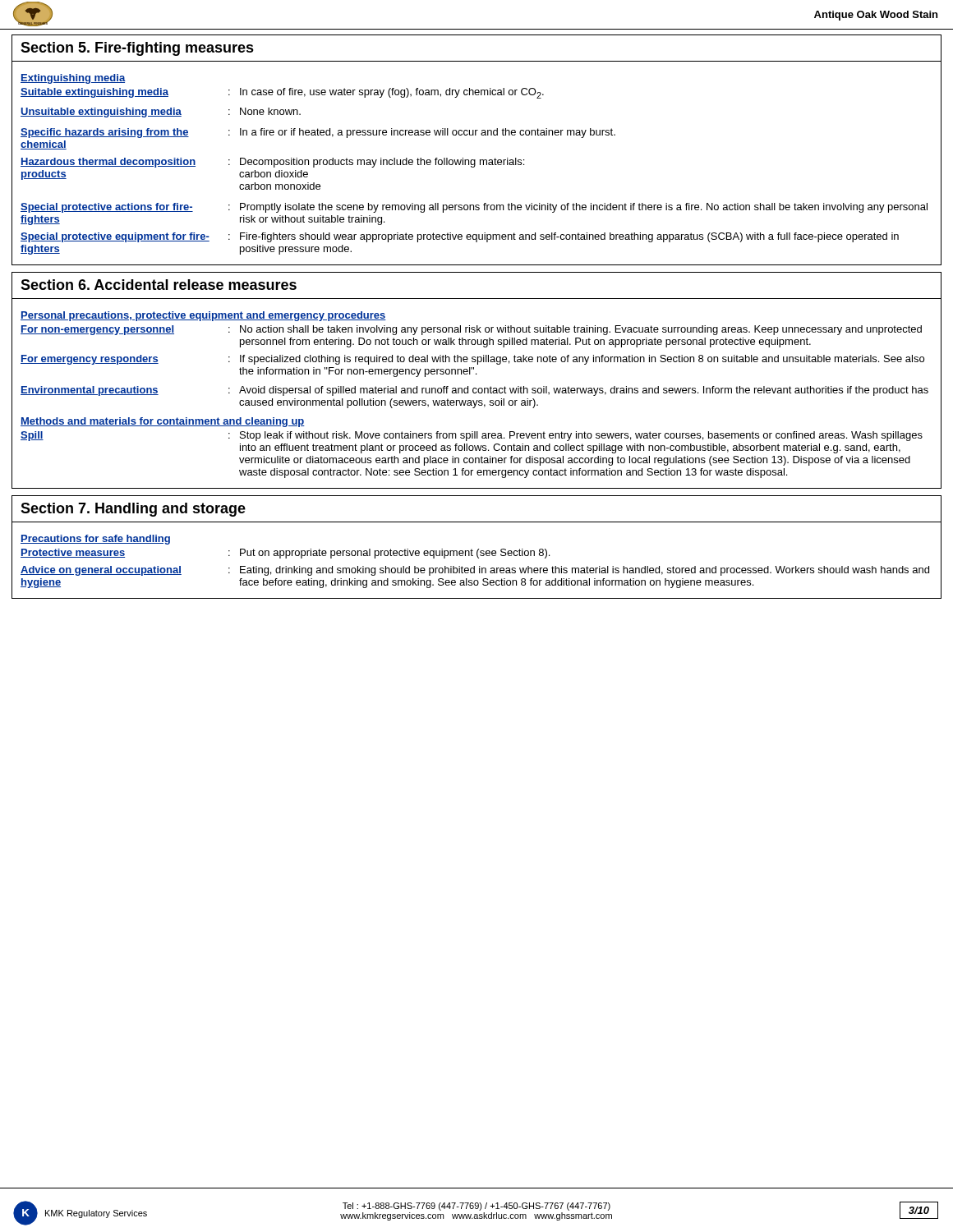Find the region starting "Environmental precautions : Avoid dispersal of spilled material"
Screen dimensions: 1232x953
pyautogui.click(x=476, y=396)
